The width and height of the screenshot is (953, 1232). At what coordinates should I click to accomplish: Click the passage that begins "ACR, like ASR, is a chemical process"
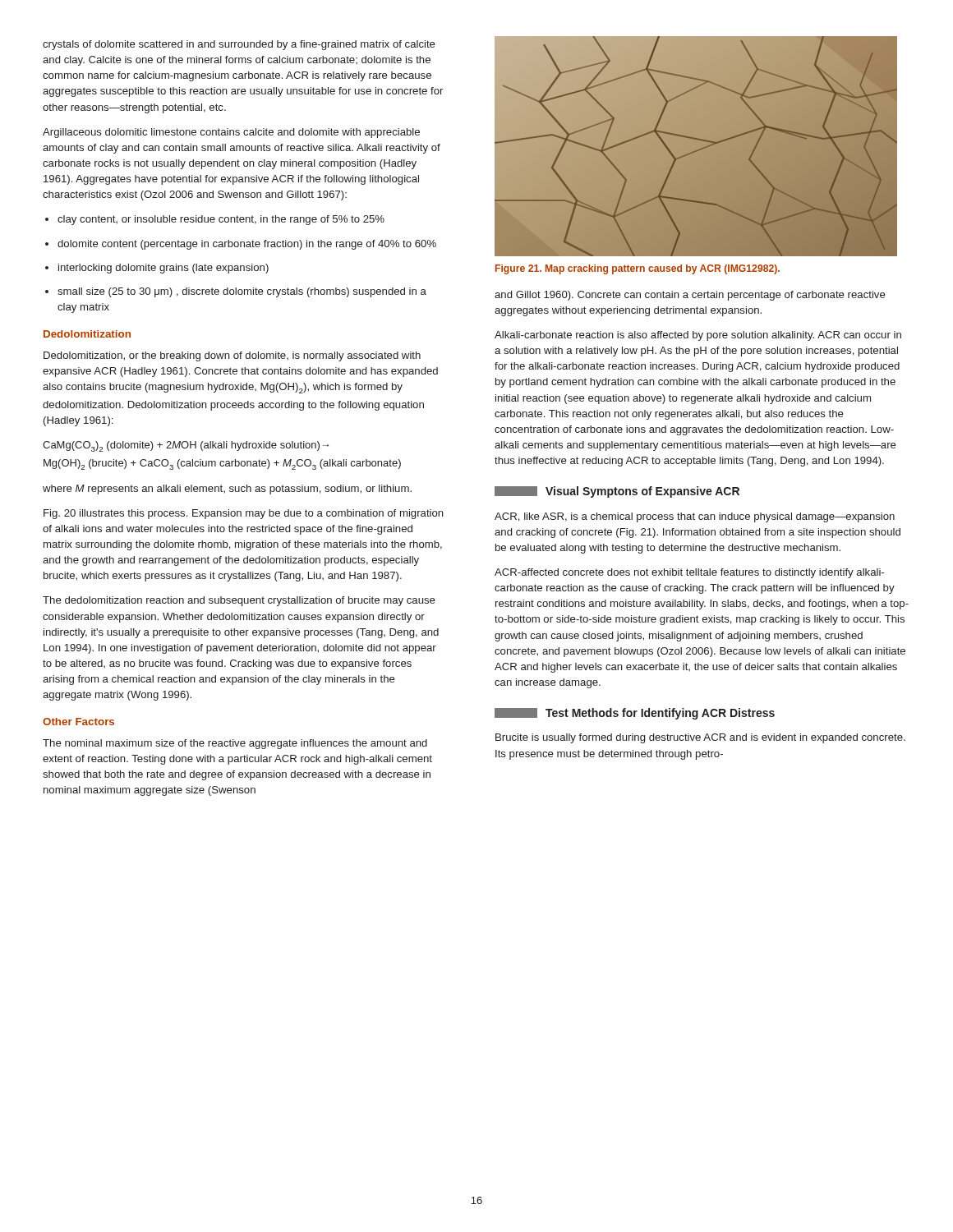click(x=702, y=532)
